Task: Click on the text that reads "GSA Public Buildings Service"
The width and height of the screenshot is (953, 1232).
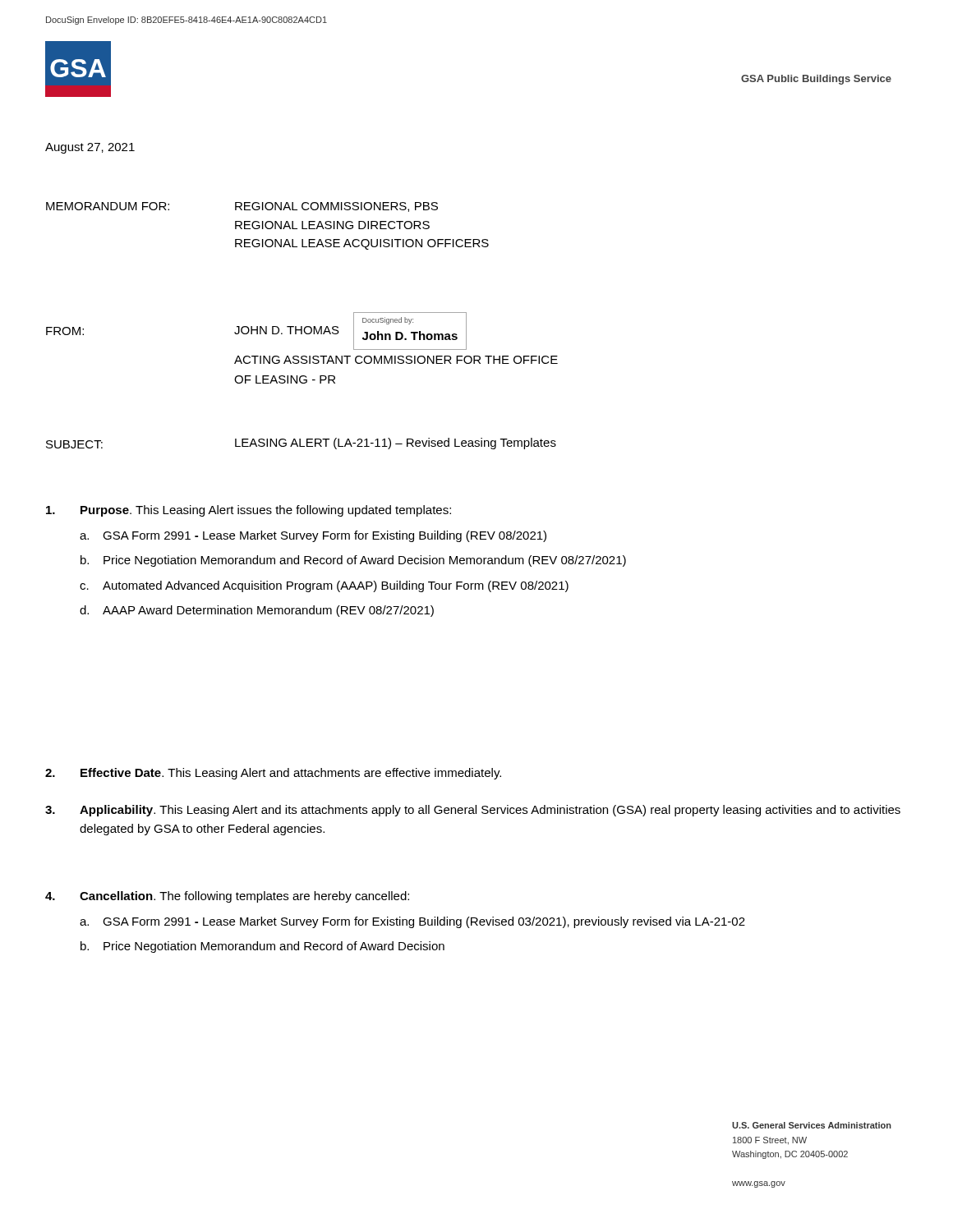Action: click(816, 78)
